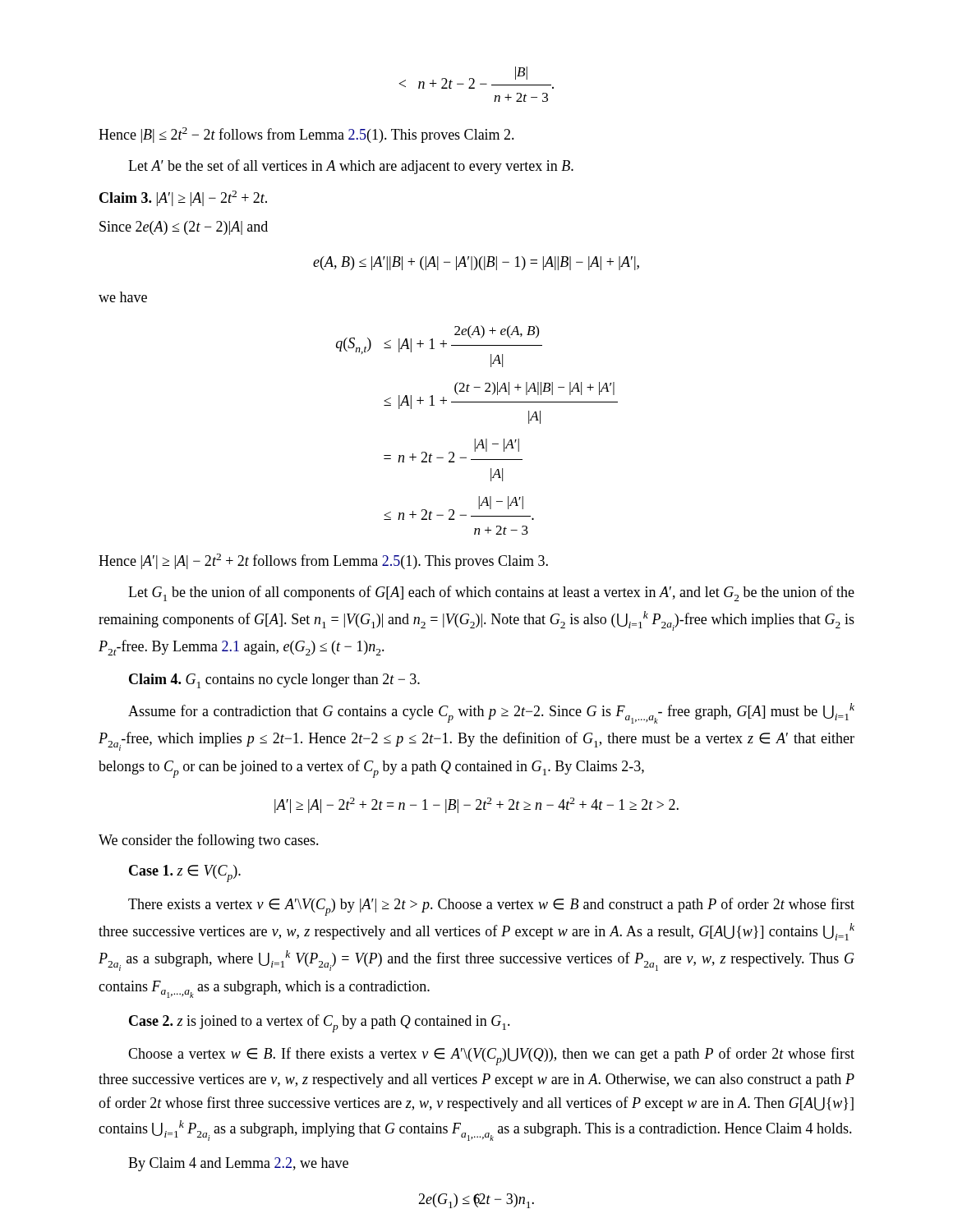Navigate to the block starting "Let A′ be"
The image size is (953, 1232).
coord(351,166)
